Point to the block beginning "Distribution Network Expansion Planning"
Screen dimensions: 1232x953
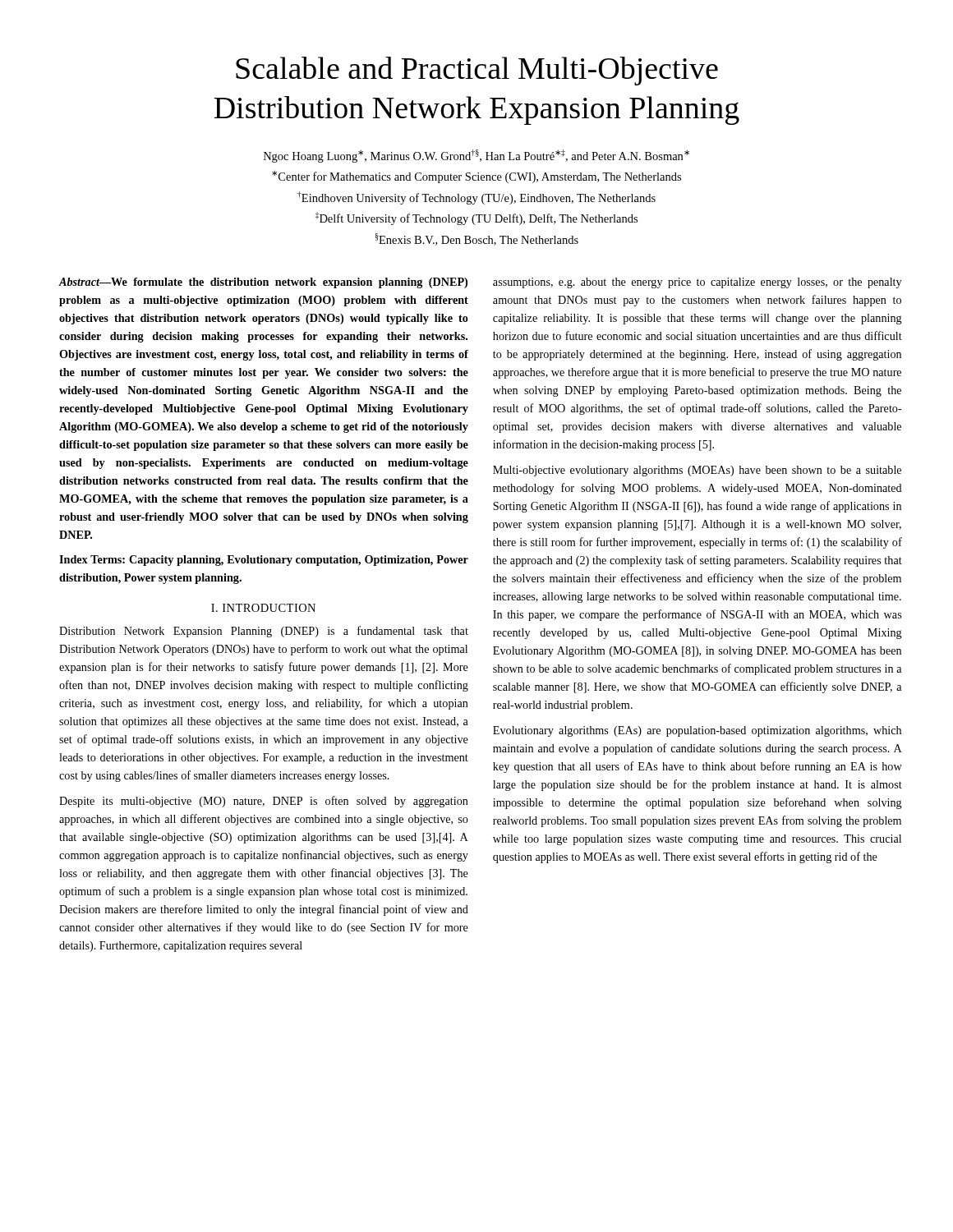click(x=264, y=788)
